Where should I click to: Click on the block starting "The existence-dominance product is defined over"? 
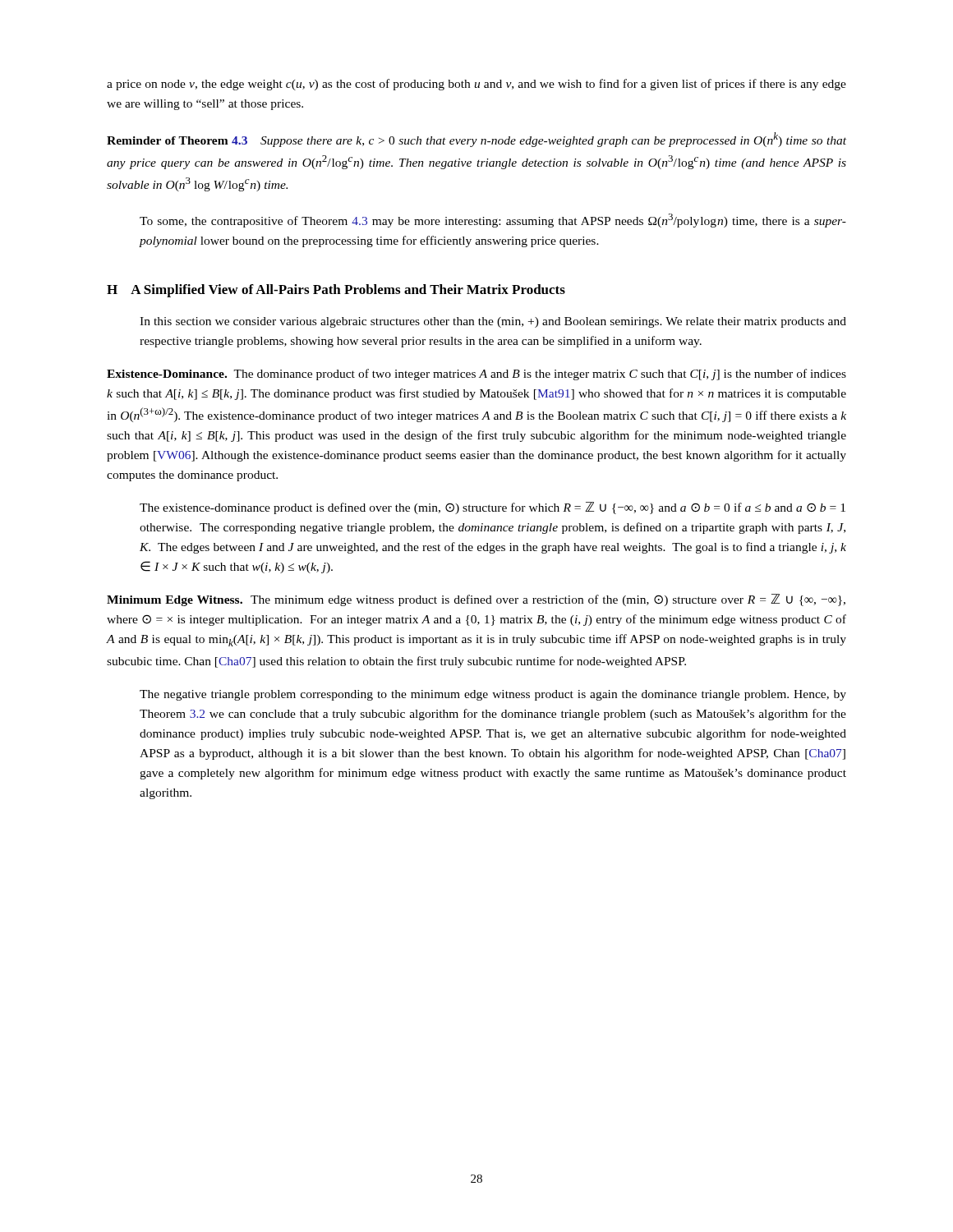493,537
